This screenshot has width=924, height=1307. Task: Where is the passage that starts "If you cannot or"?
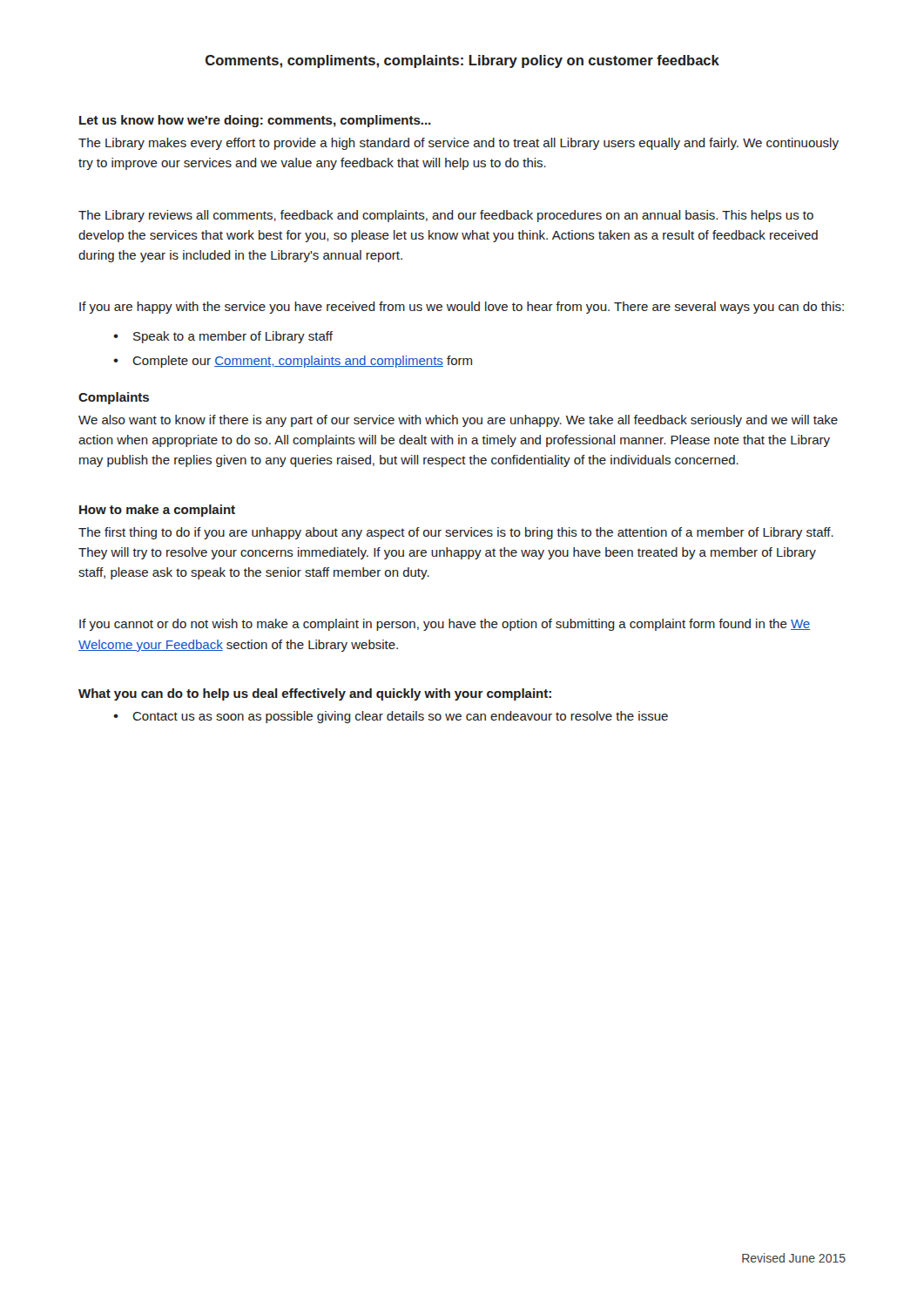click(462, 634)
